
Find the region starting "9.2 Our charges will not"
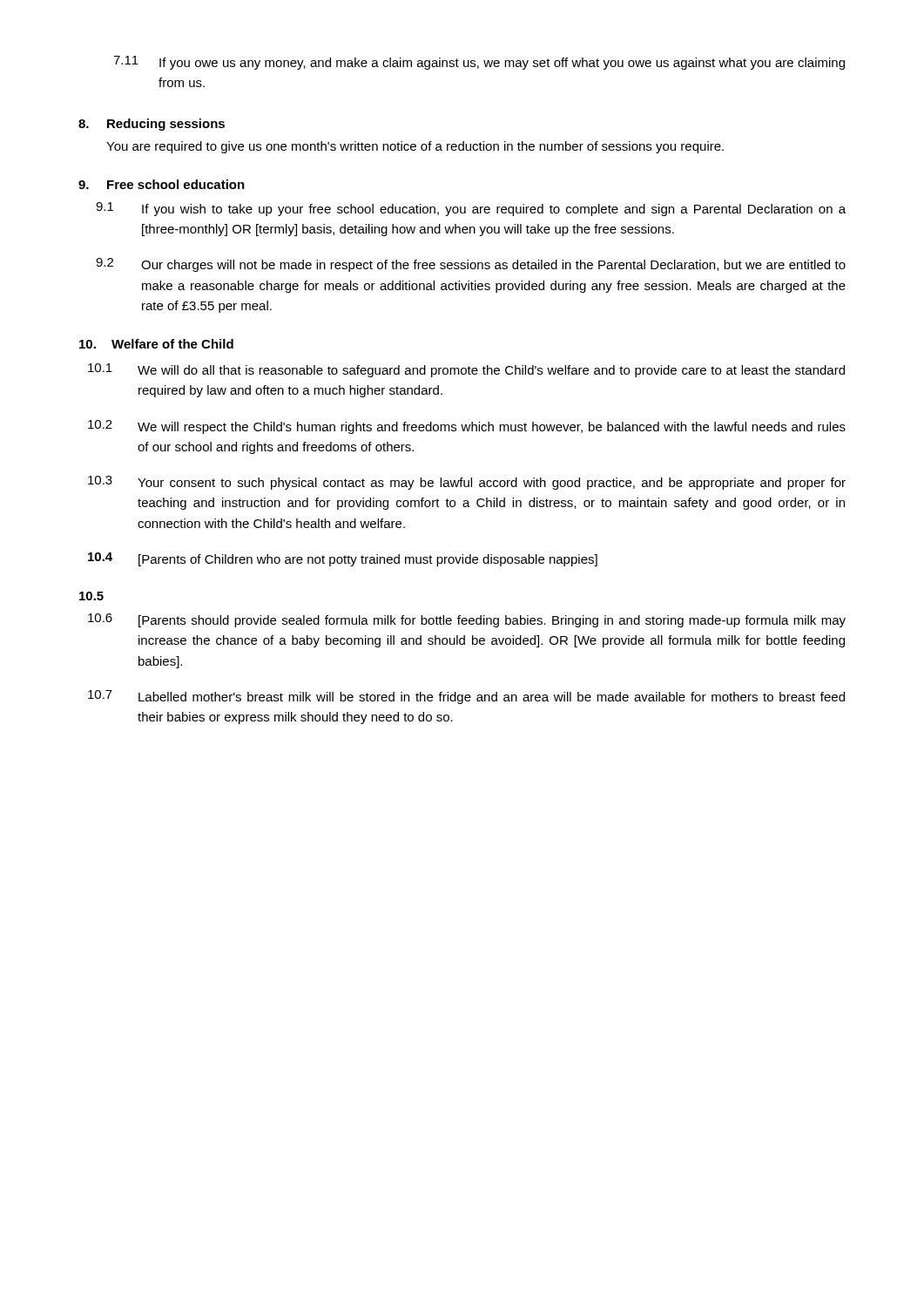pos(471,285)
